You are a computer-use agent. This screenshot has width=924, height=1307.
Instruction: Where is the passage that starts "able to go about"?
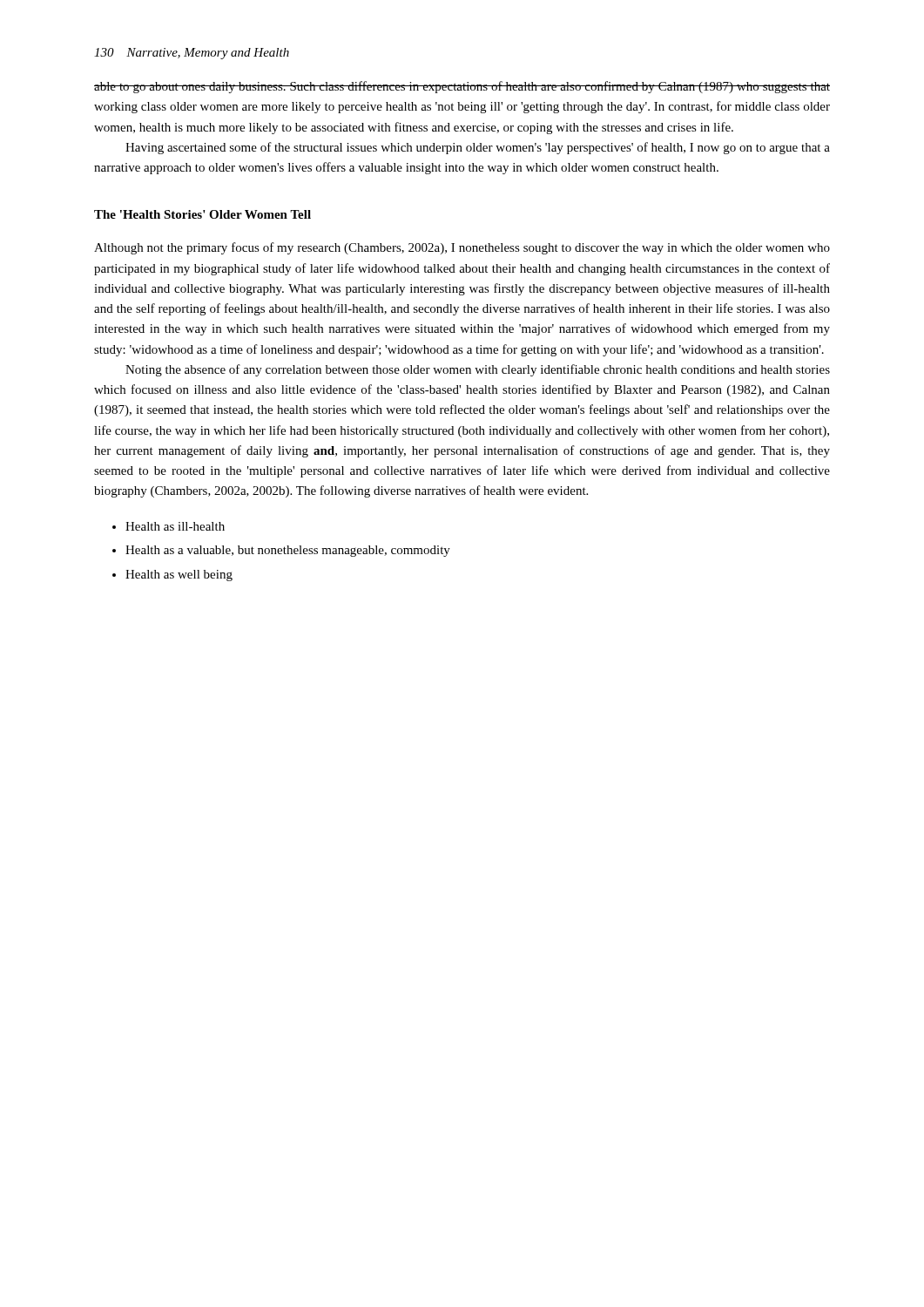[x=462, y=127]
